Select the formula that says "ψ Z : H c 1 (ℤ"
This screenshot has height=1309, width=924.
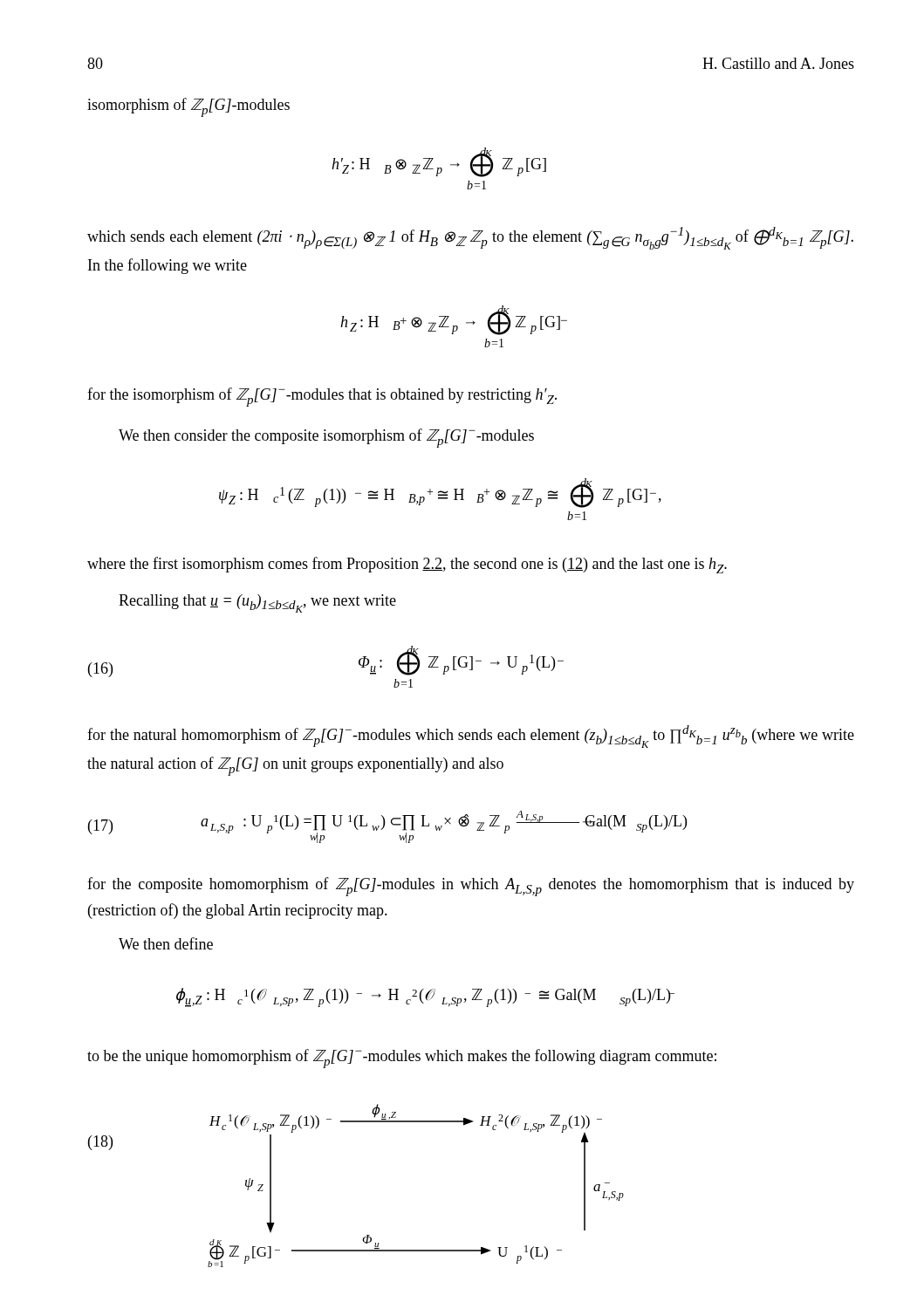(x=471, y=498)
